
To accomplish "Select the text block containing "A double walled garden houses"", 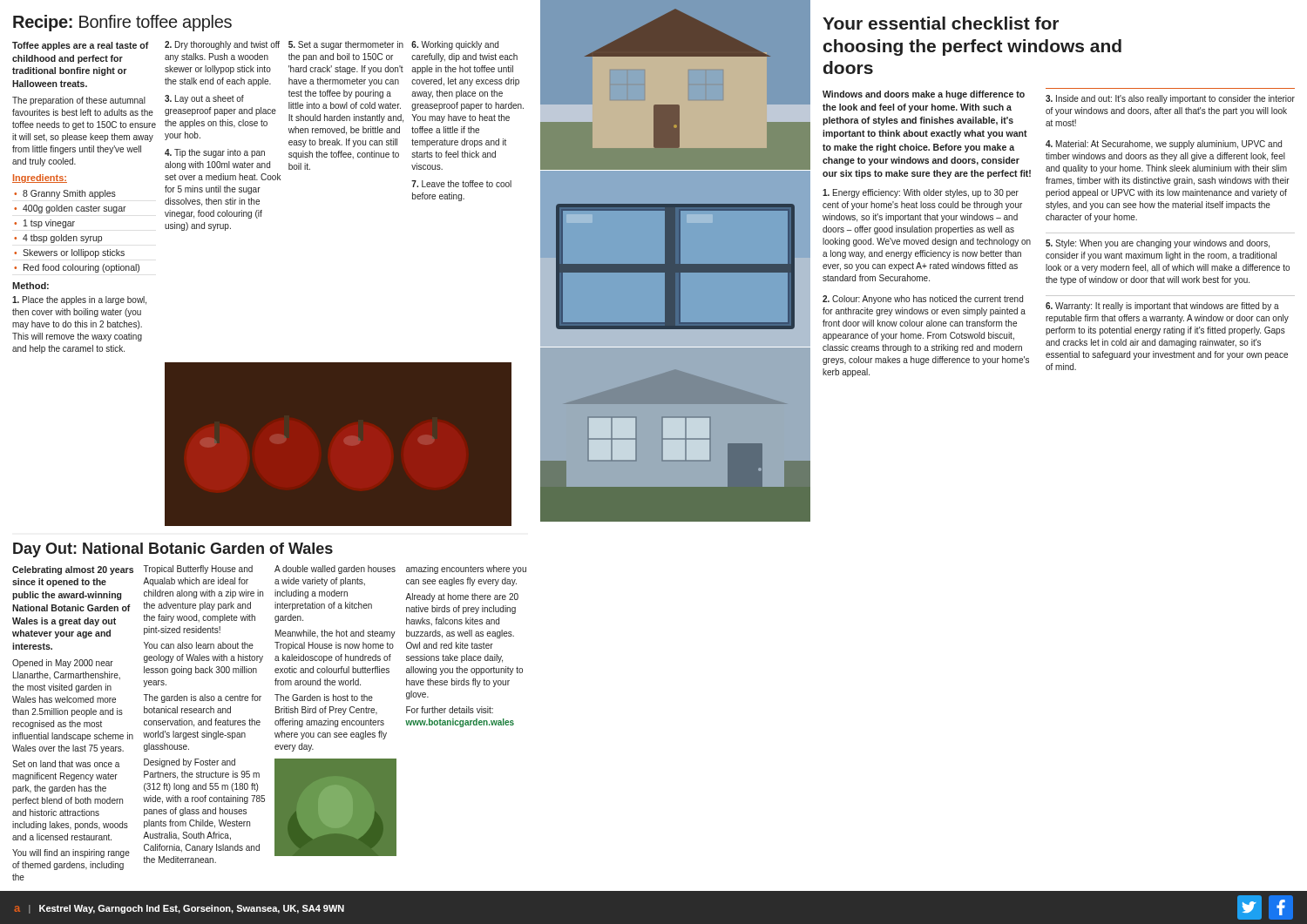I will 335,593.
